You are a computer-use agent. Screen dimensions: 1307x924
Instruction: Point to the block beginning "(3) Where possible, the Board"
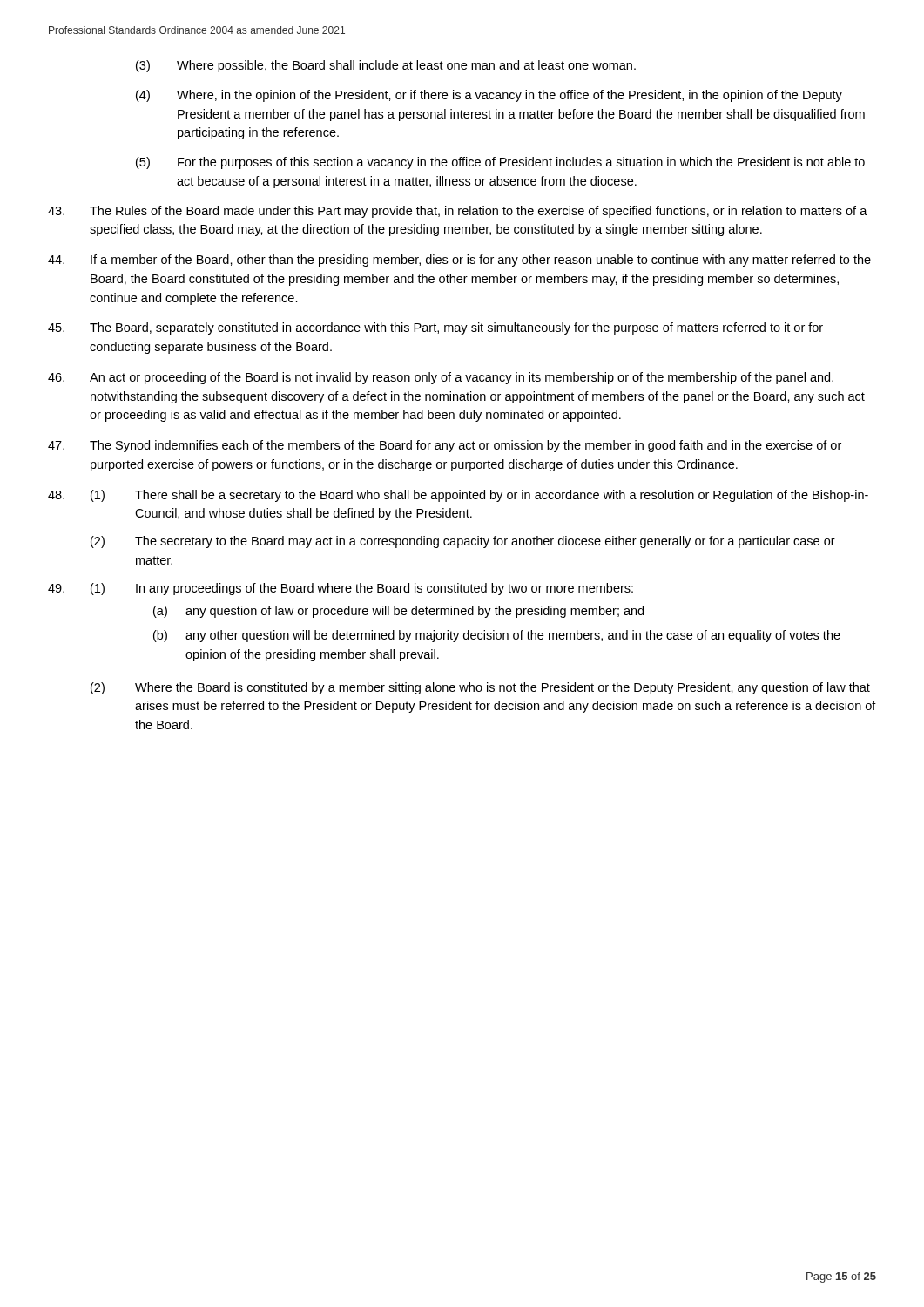tap(506, 66)
